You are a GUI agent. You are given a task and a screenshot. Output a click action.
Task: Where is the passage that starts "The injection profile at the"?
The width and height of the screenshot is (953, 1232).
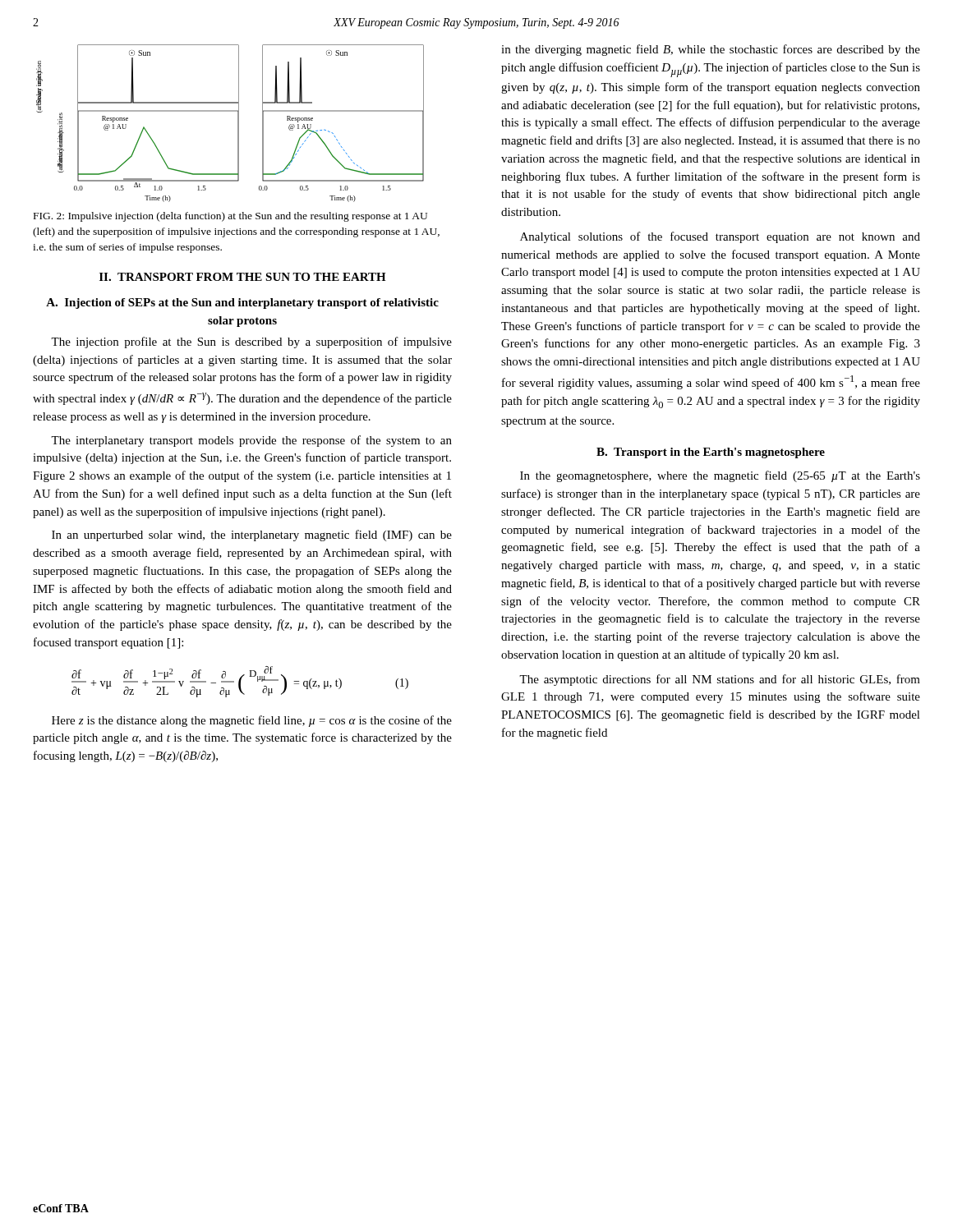[242, 379]
